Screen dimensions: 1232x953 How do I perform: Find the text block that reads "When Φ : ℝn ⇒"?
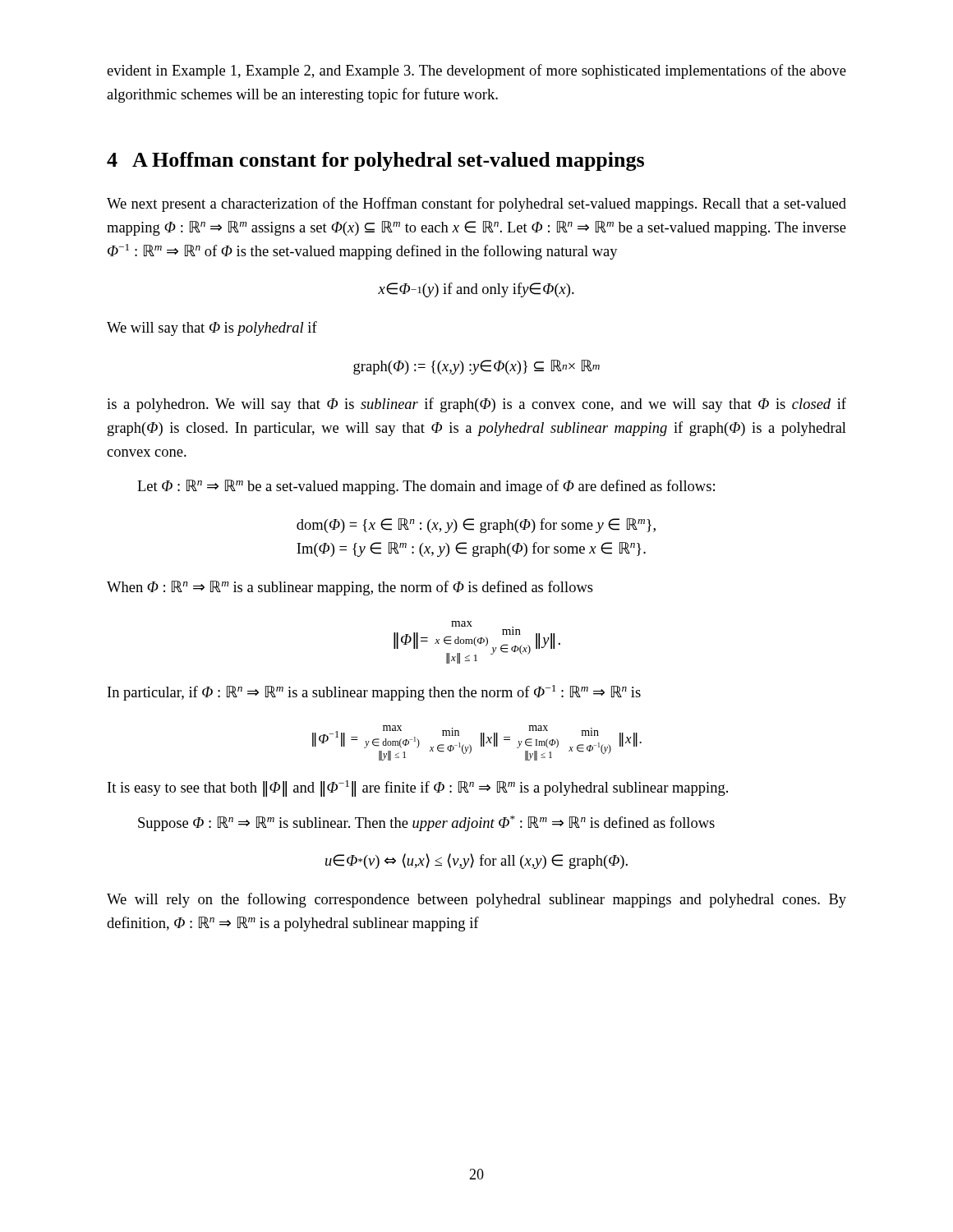[x=350, y=586]
